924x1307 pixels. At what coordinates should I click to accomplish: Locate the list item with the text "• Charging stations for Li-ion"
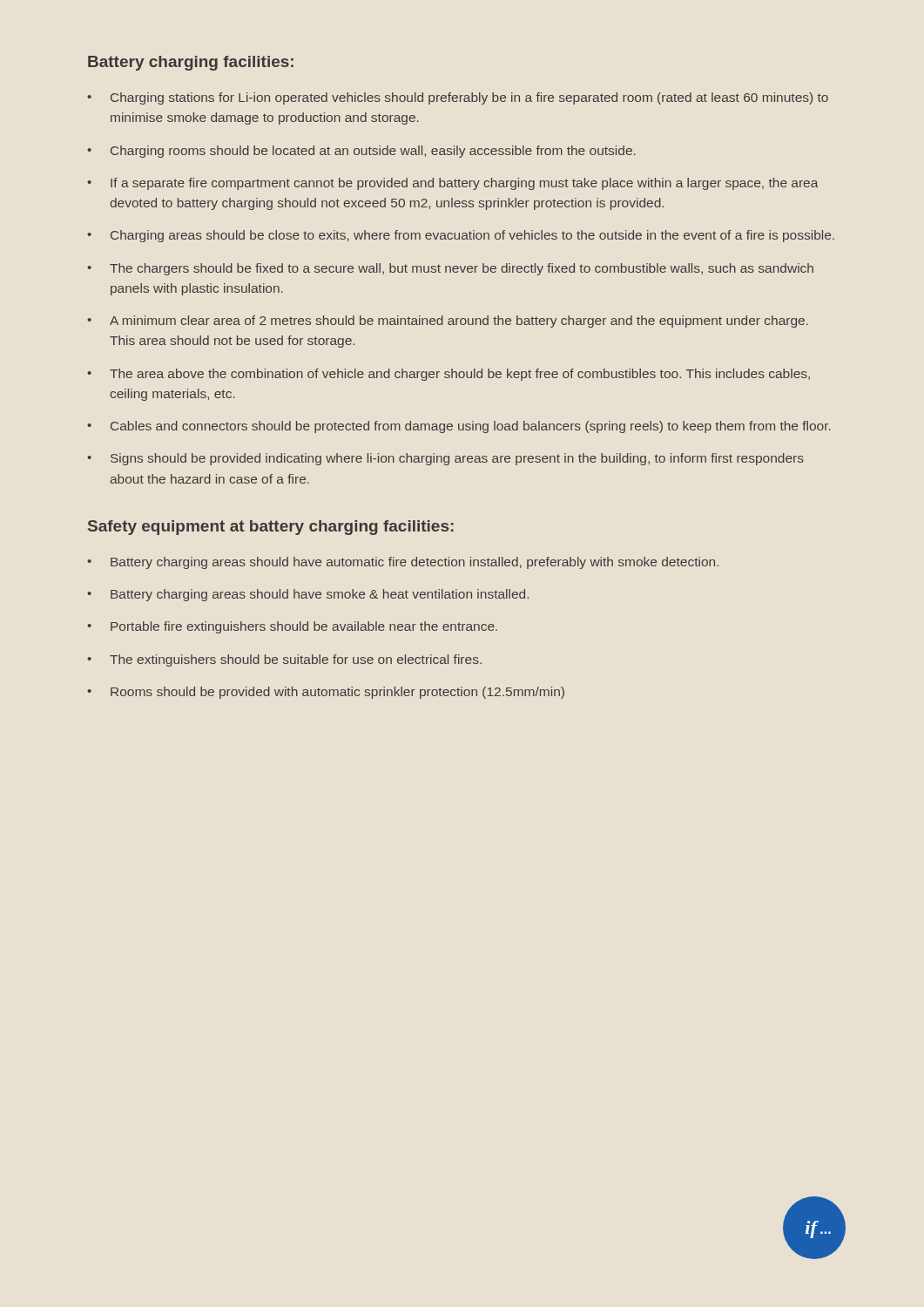point(462,107)
